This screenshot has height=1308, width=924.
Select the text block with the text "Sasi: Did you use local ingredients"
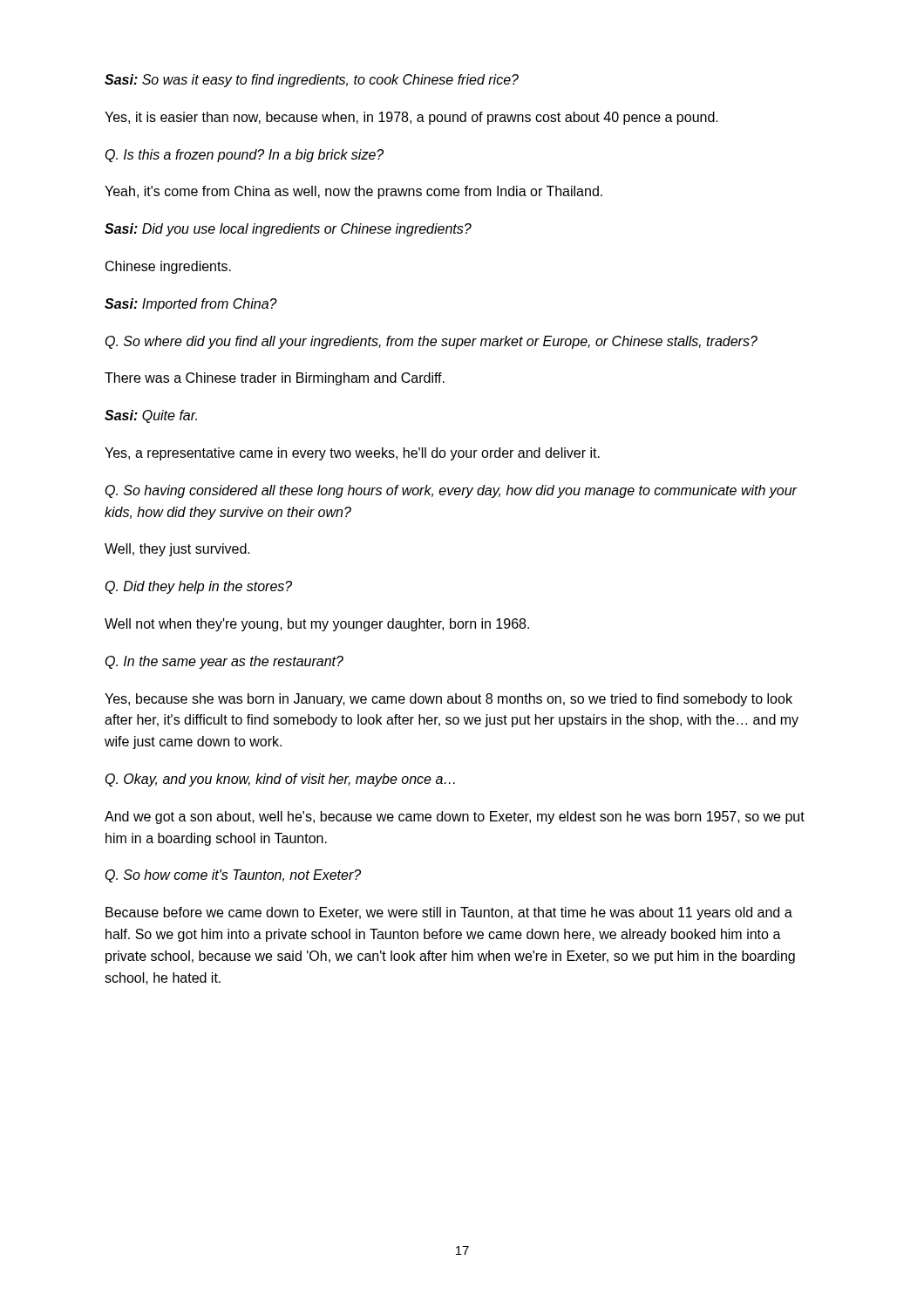point(288,229)
